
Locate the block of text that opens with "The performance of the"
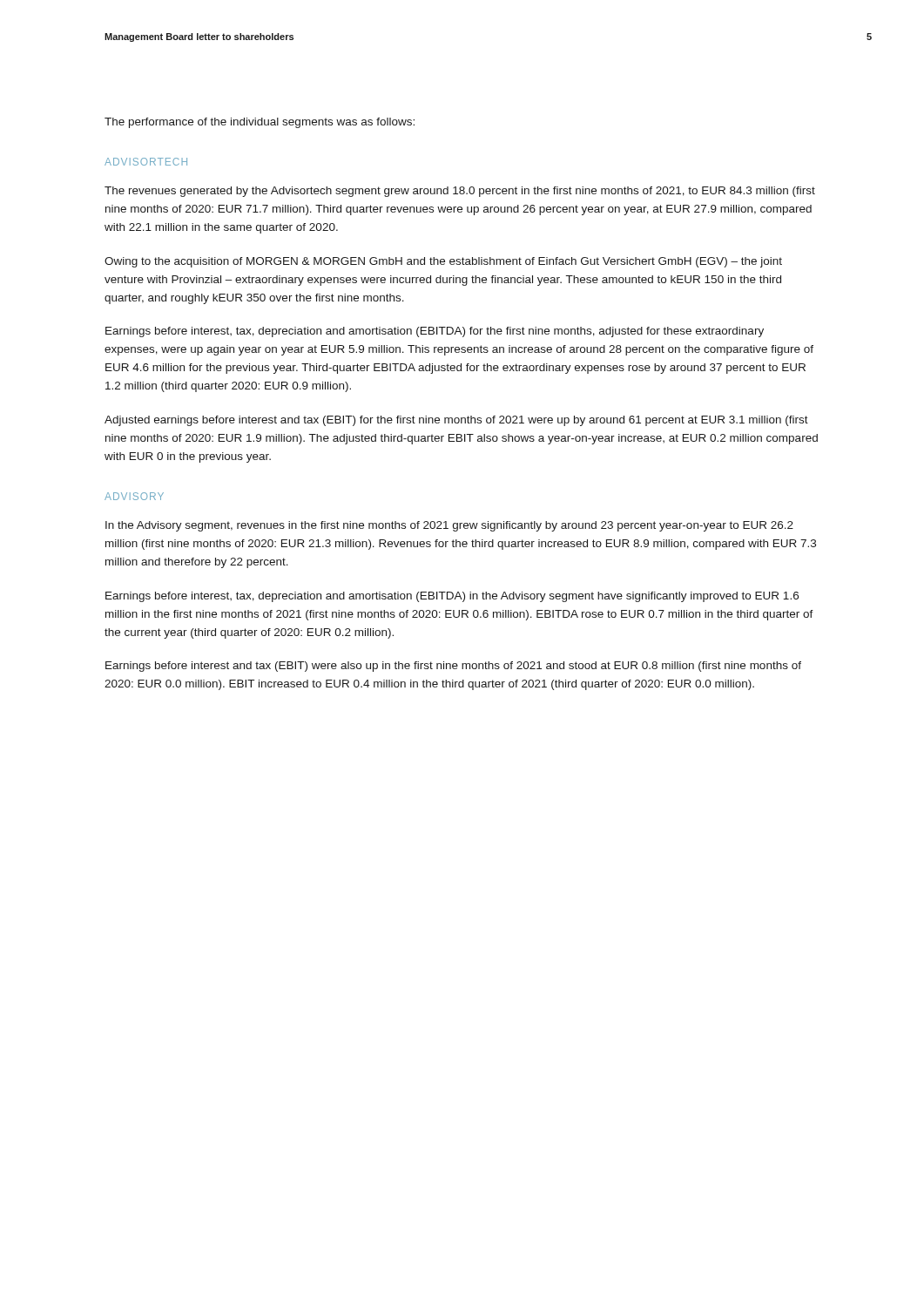point(260,122)
